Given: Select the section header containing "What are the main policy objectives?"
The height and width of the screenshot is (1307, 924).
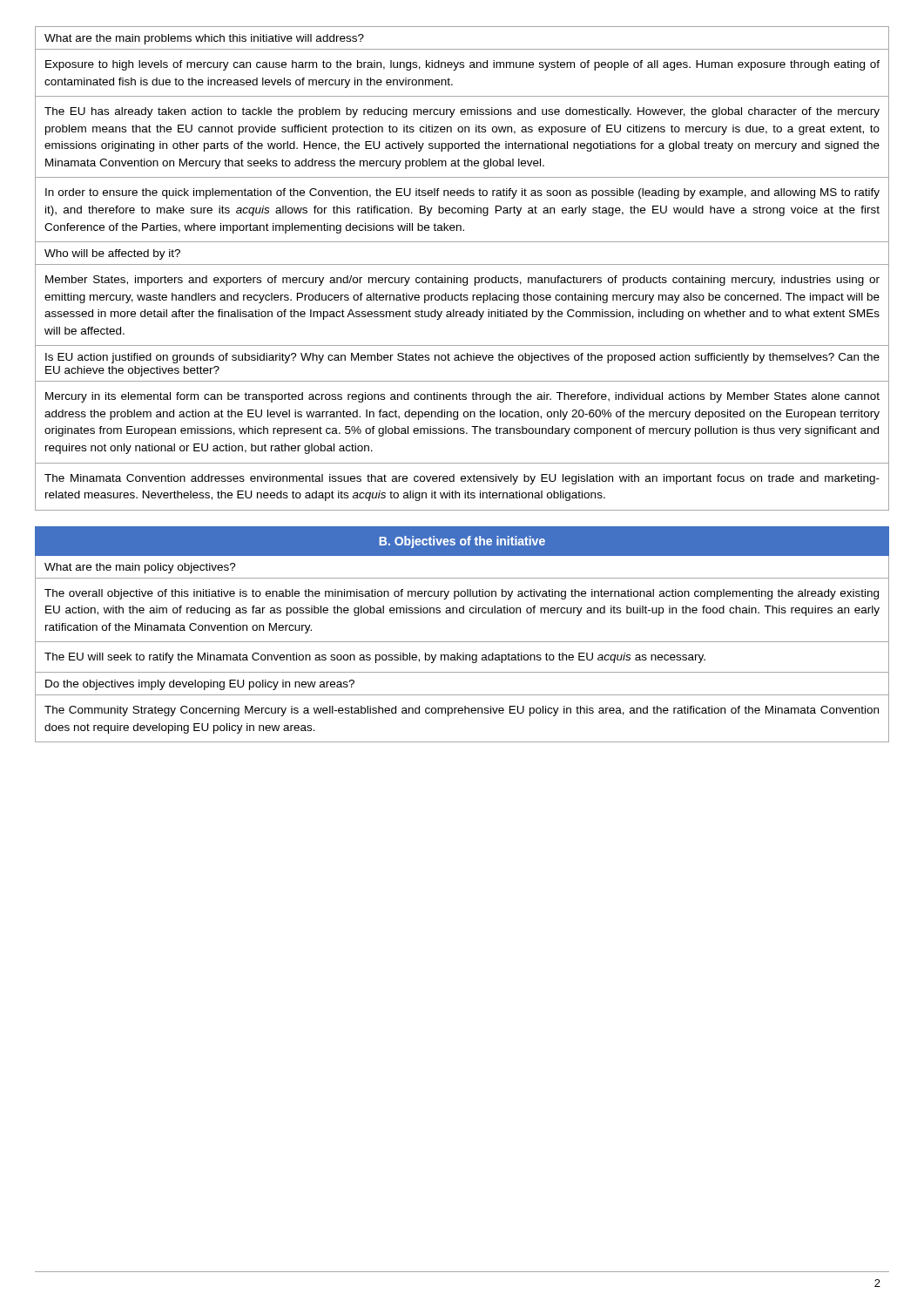Looking at the screenshot, I should (140, 567).
